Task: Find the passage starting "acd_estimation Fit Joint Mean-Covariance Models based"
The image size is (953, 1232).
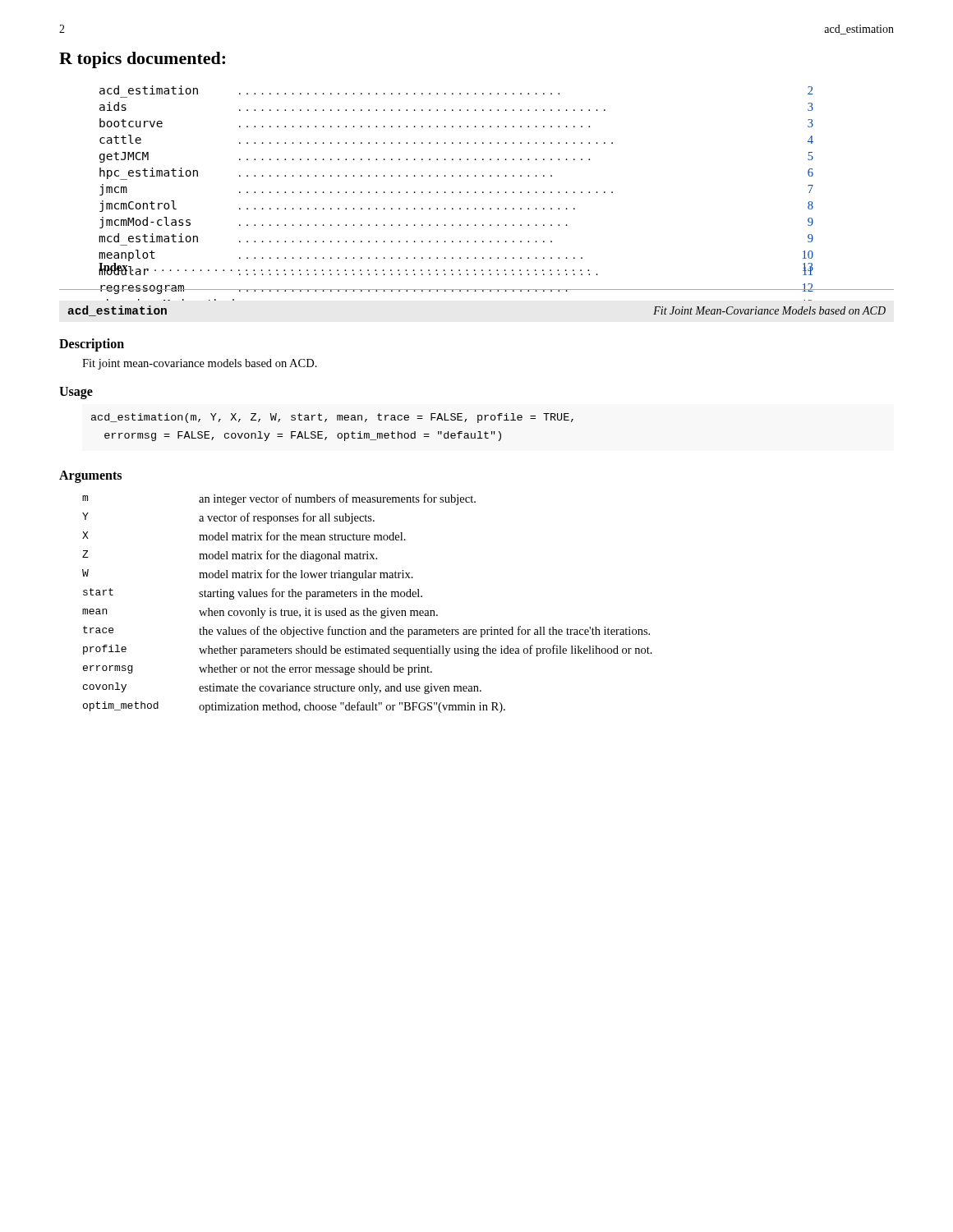Action: pyautogui.click(x=114, y=311)
